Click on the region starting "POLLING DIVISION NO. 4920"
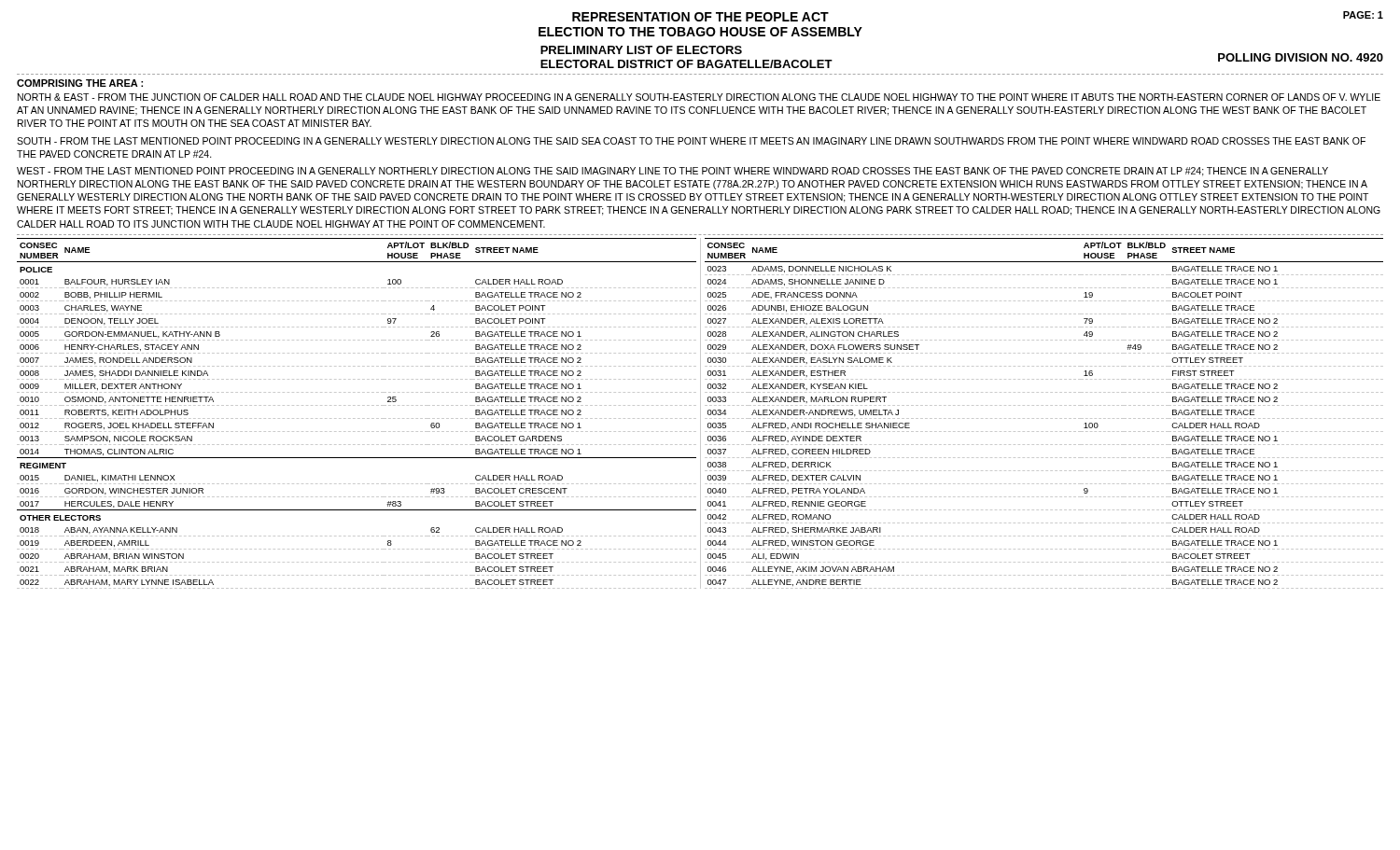The width and height of the screenshot is (1400, 850). click(x=1300, y=57)
